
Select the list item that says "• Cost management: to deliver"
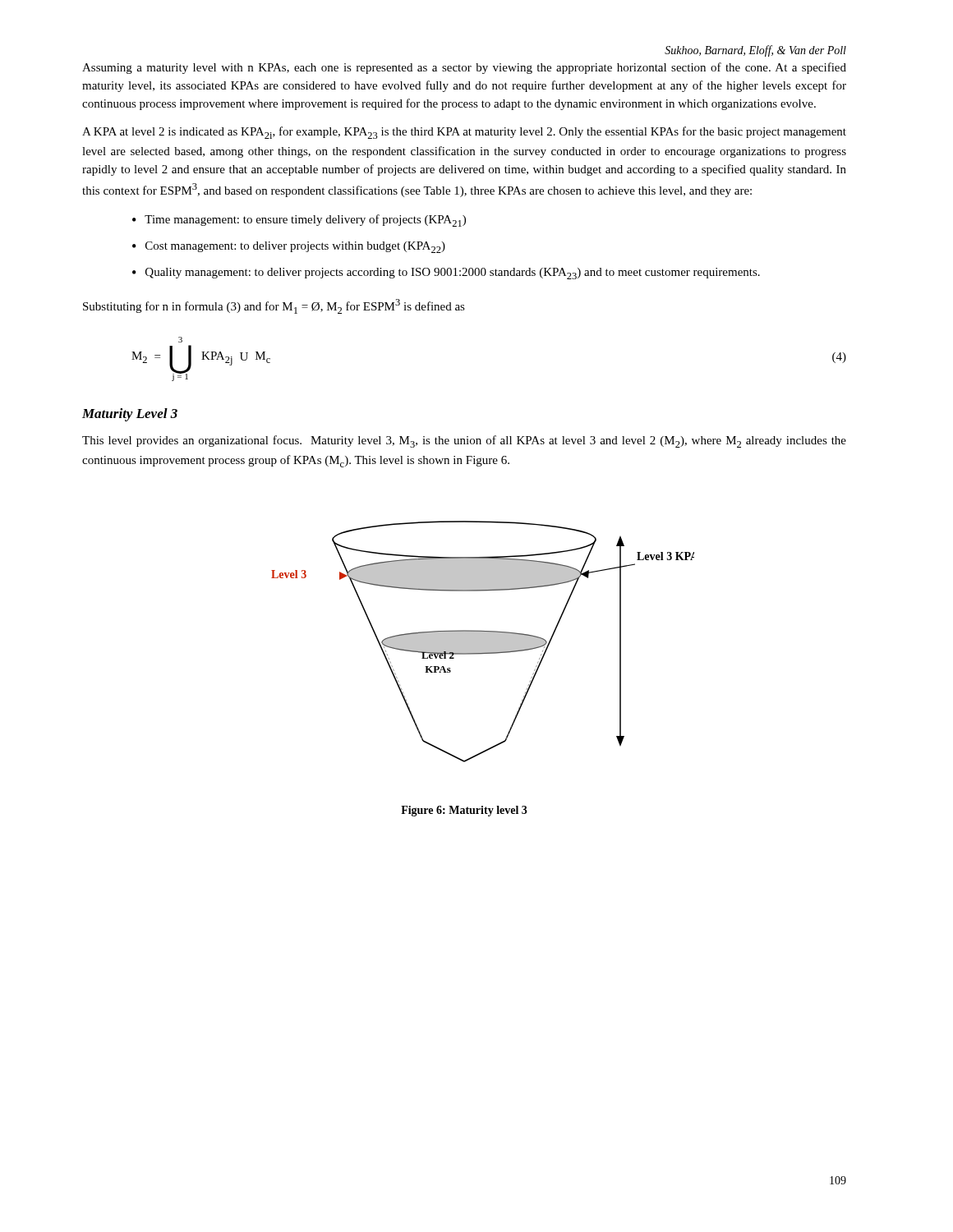coord(288,247)
